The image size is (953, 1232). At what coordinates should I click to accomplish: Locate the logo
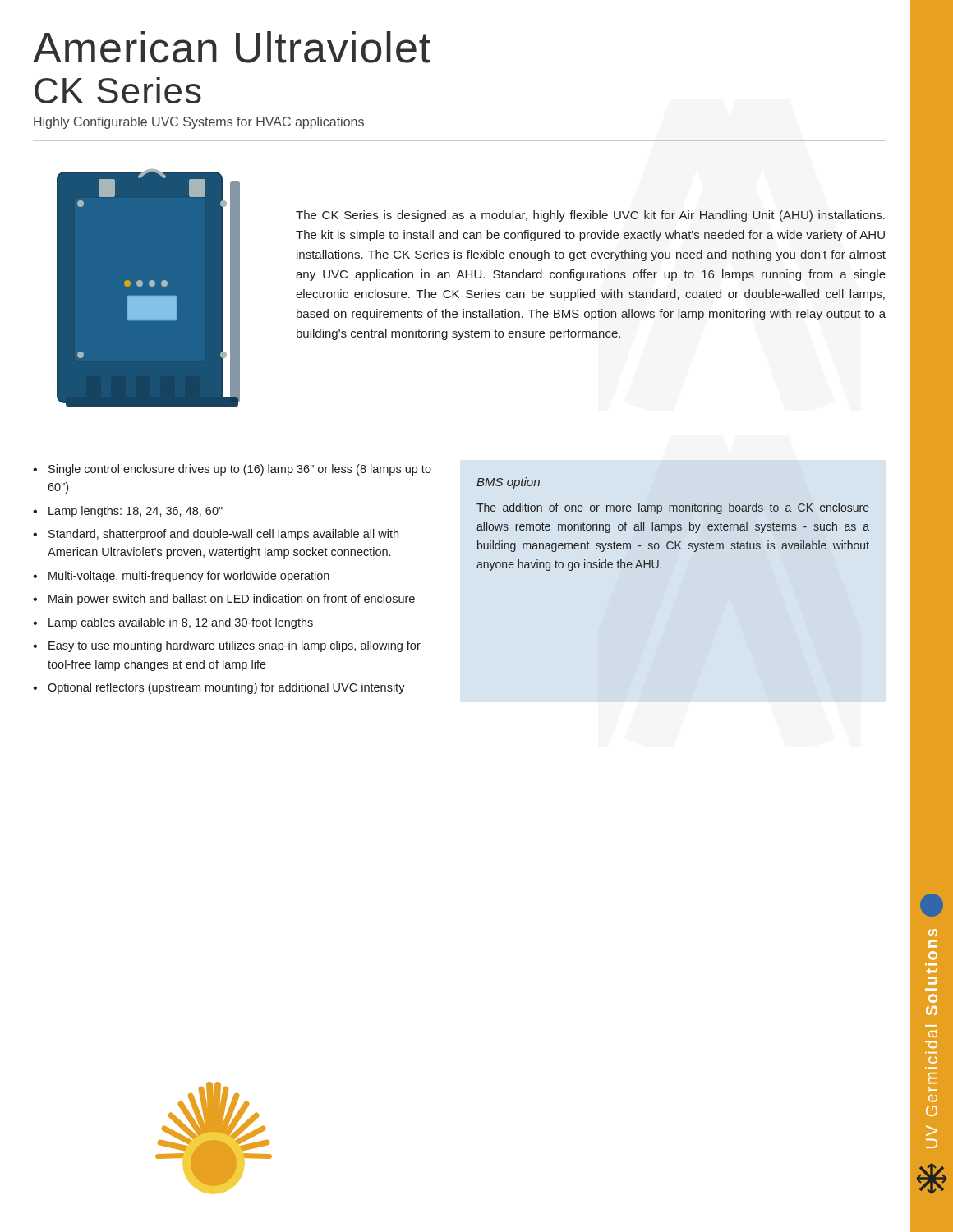point(214,1140)
